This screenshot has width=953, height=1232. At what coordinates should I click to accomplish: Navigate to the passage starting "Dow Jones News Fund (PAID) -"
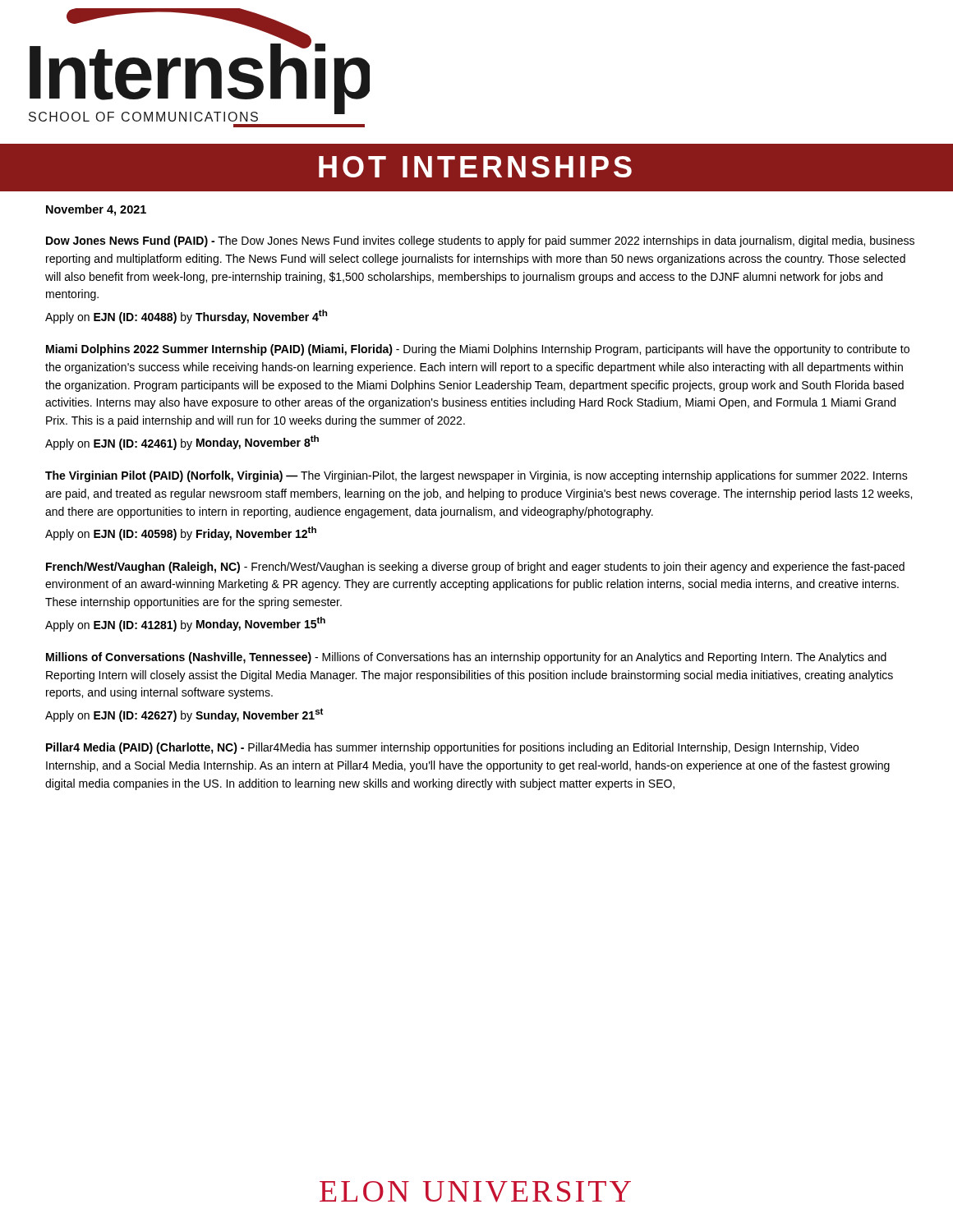[x=481, y=280]
